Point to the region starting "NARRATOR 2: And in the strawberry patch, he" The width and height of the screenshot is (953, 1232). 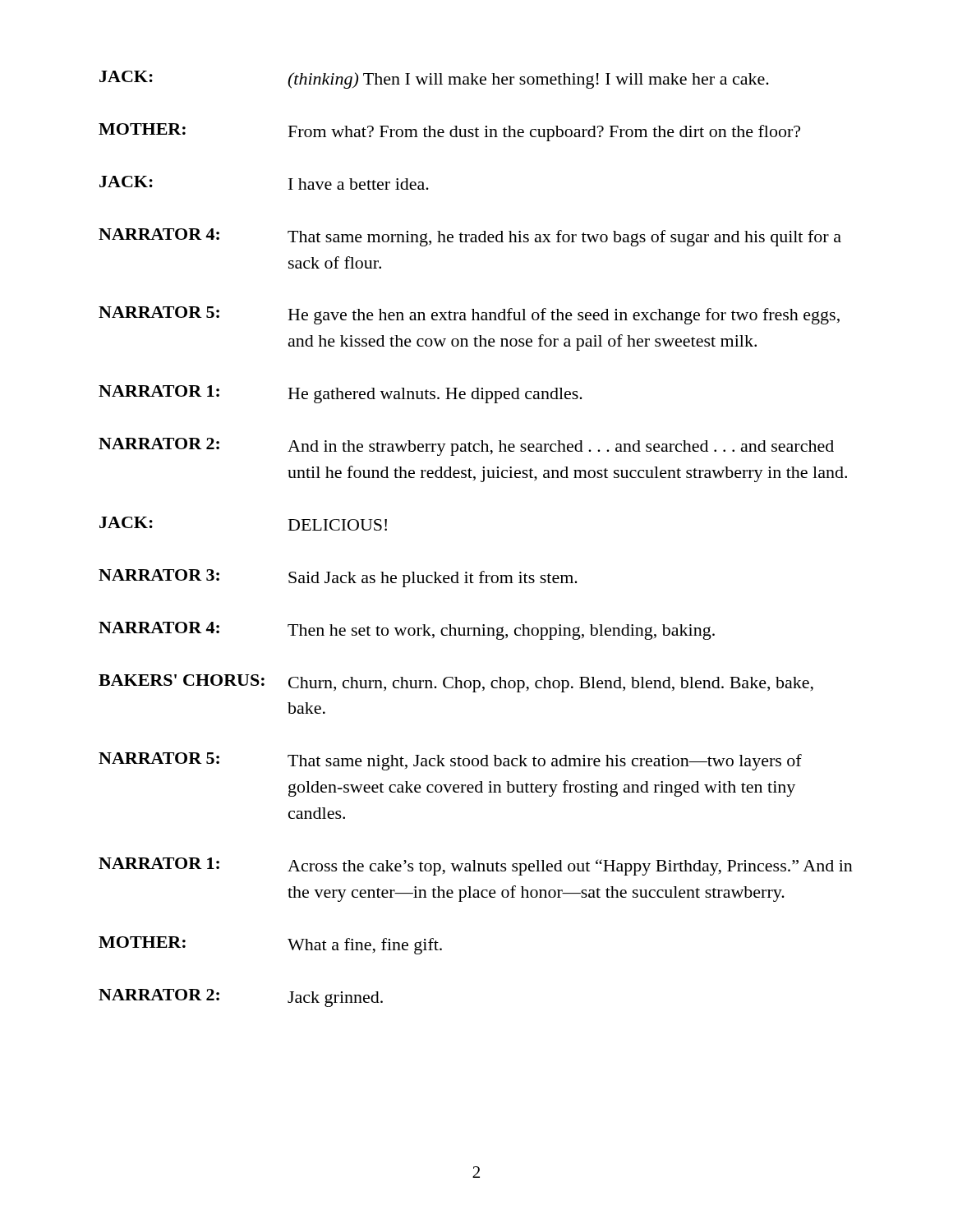(476, 459)
